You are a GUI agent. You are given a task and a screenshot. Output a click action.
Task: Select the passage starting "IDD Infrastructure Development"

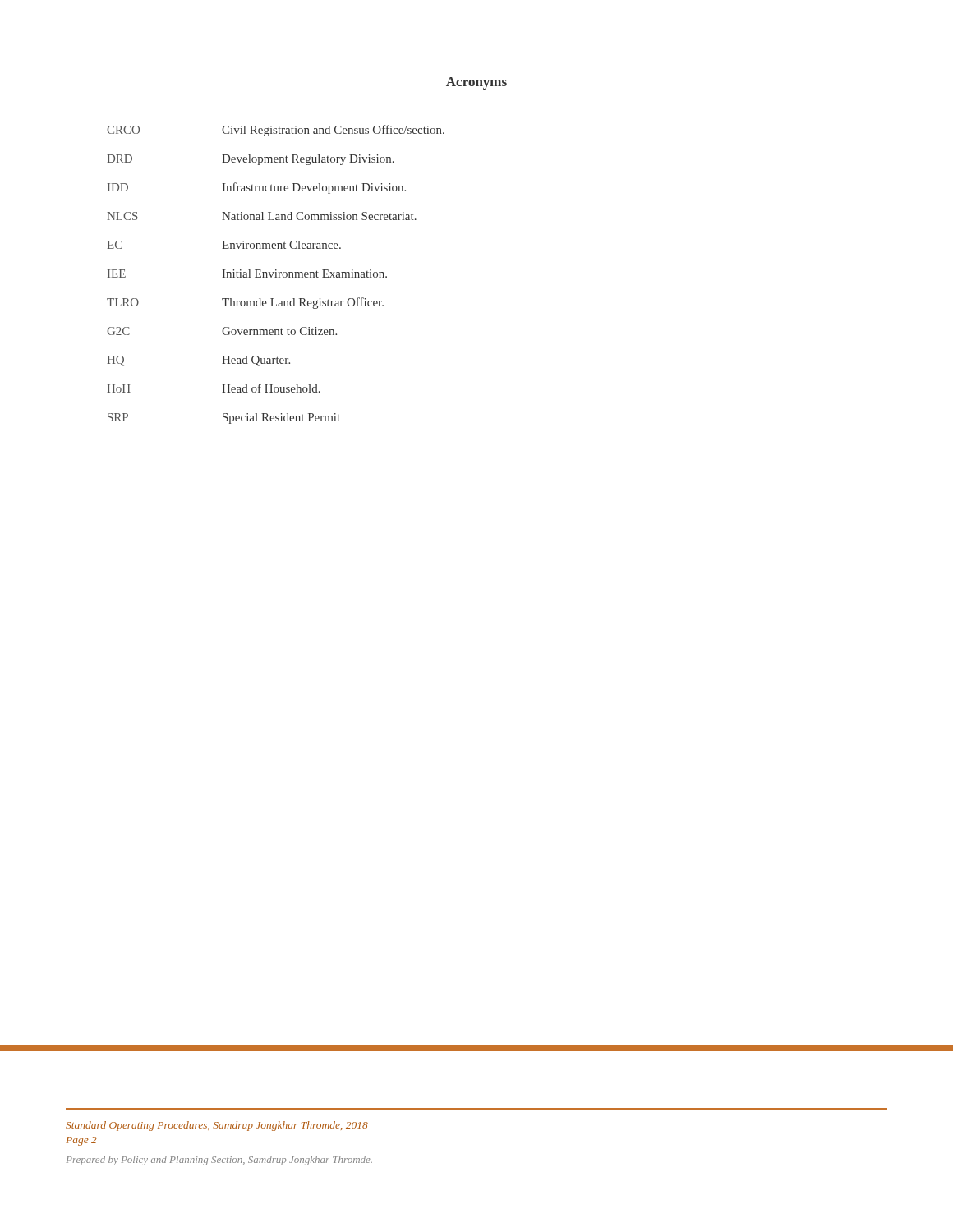coord(257,188)
